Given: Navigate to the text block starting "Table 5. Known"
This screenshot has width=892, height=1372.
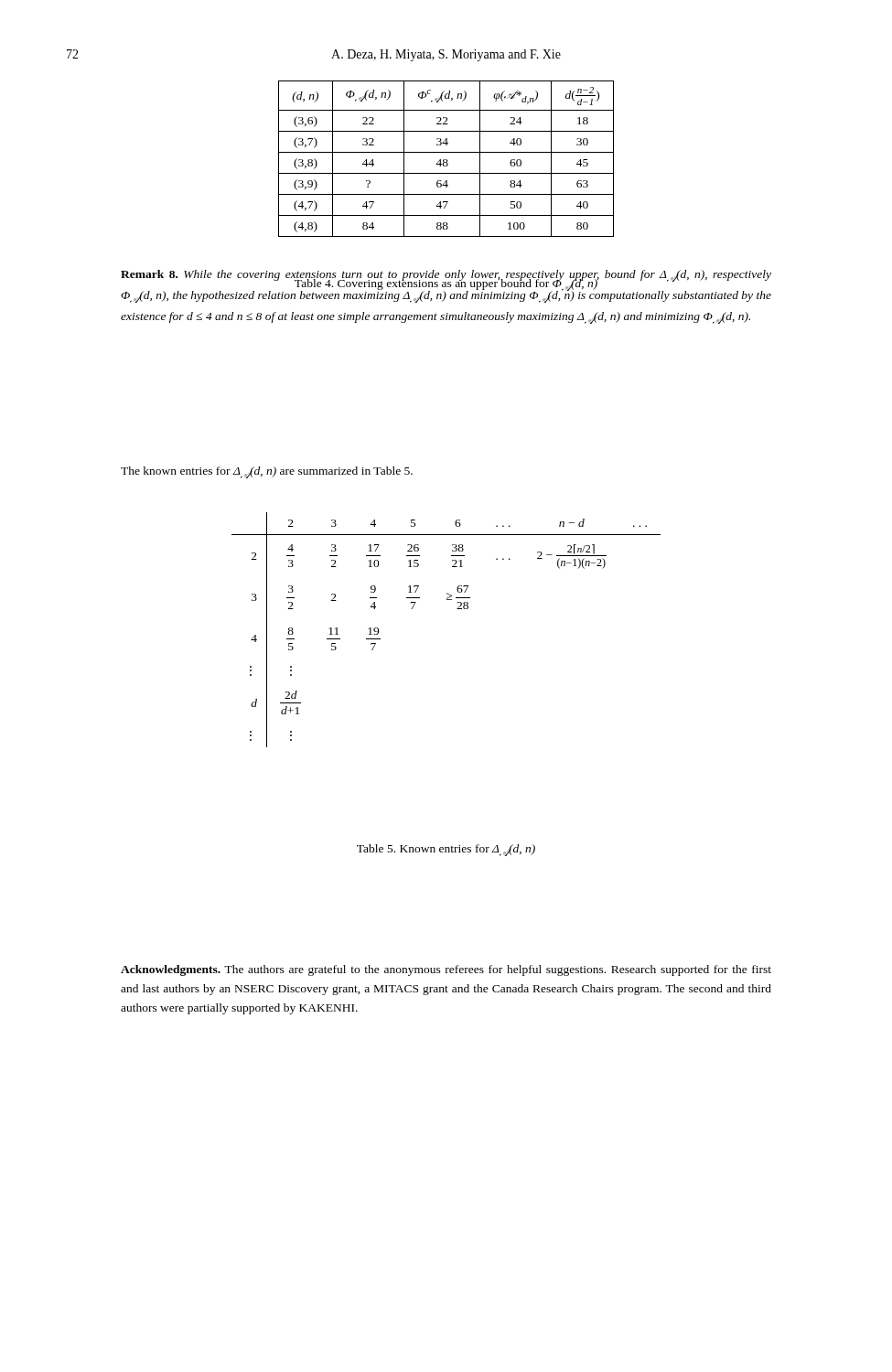Looking at the screenshot, I should (446, 850).
